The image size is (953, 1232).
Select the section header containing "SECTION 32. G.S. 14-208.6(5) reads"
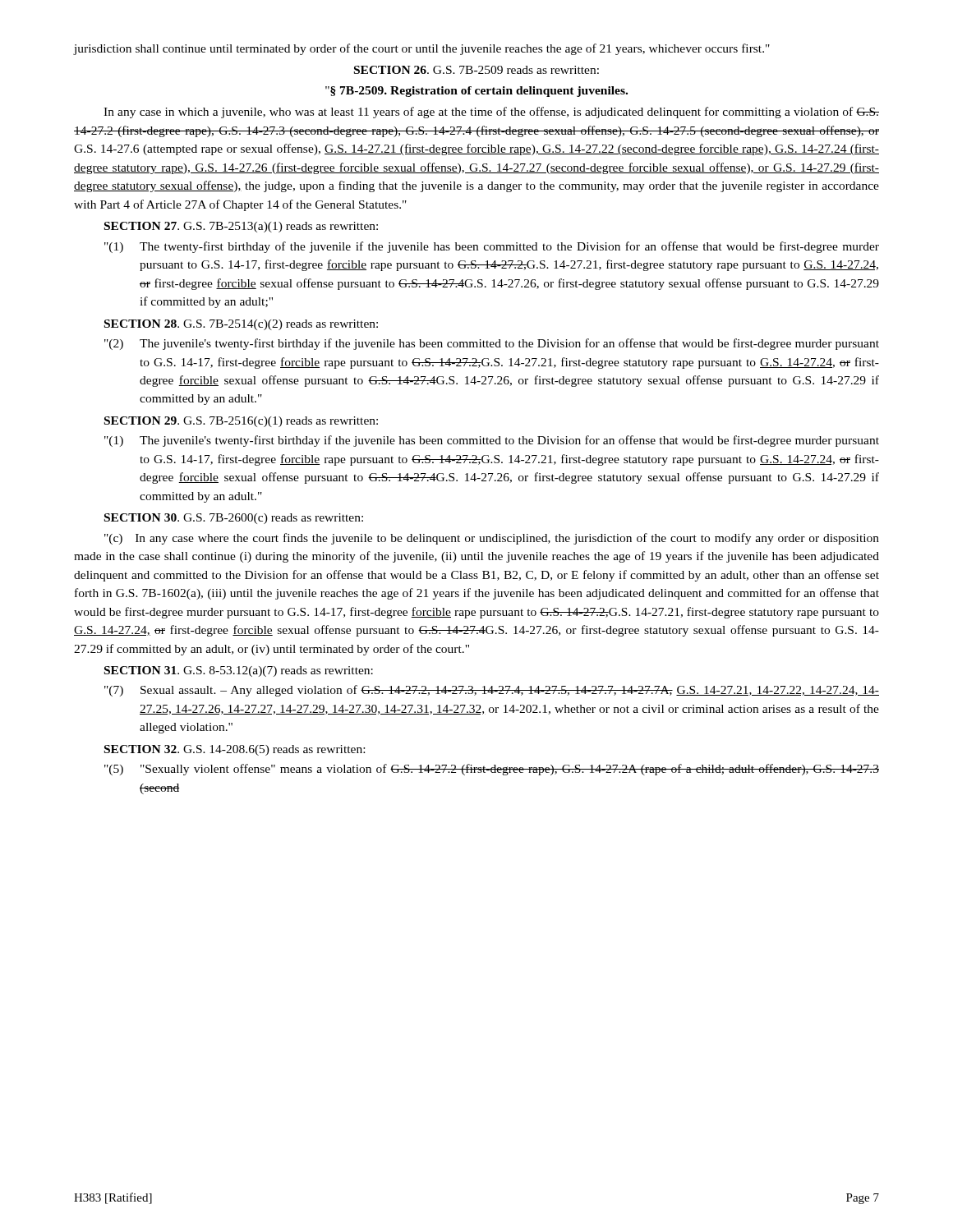(x=235, y=750)
